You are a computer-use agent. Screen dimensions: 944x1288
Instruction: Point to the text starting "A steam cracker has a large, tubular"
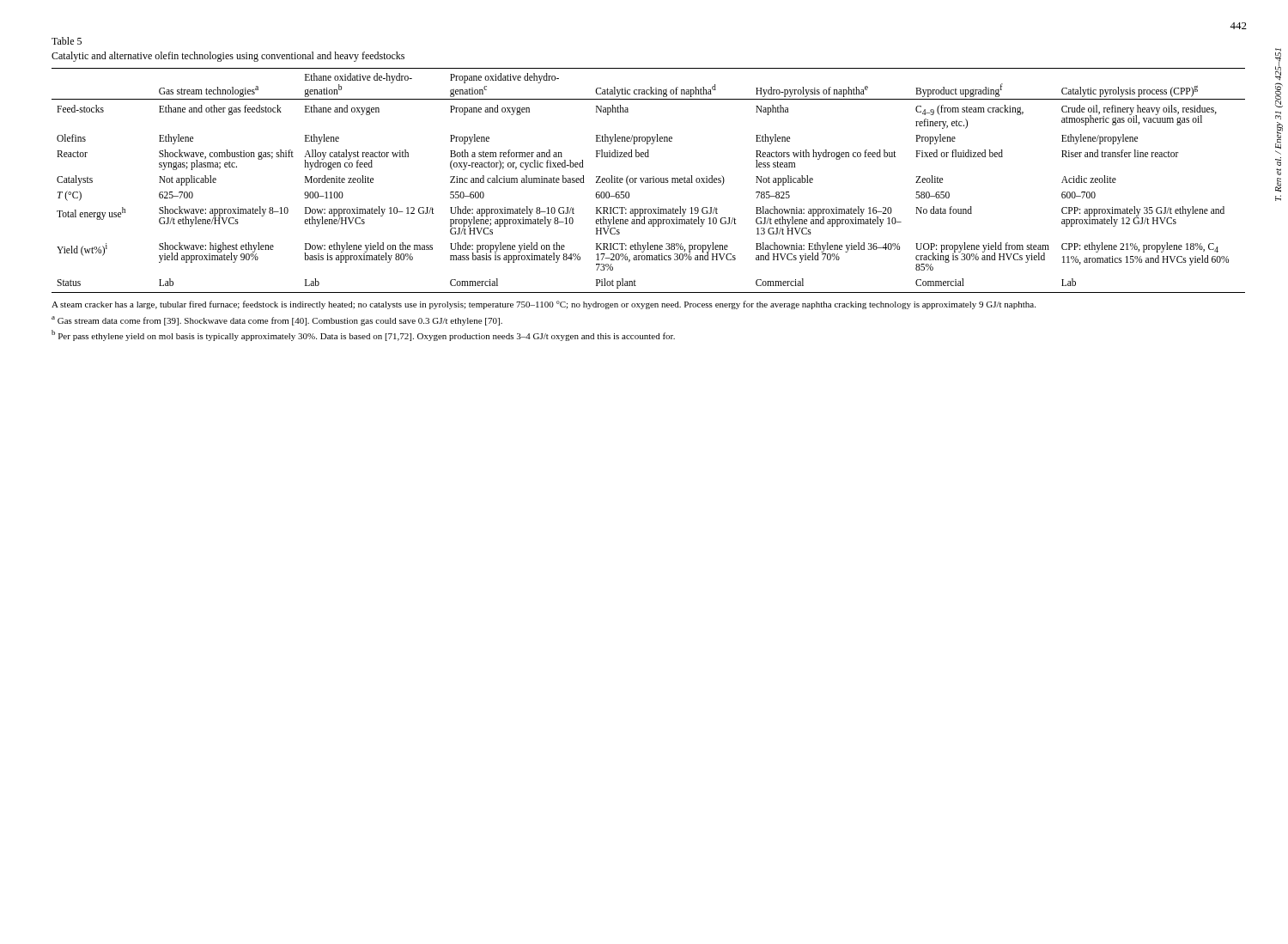[544, 305]
